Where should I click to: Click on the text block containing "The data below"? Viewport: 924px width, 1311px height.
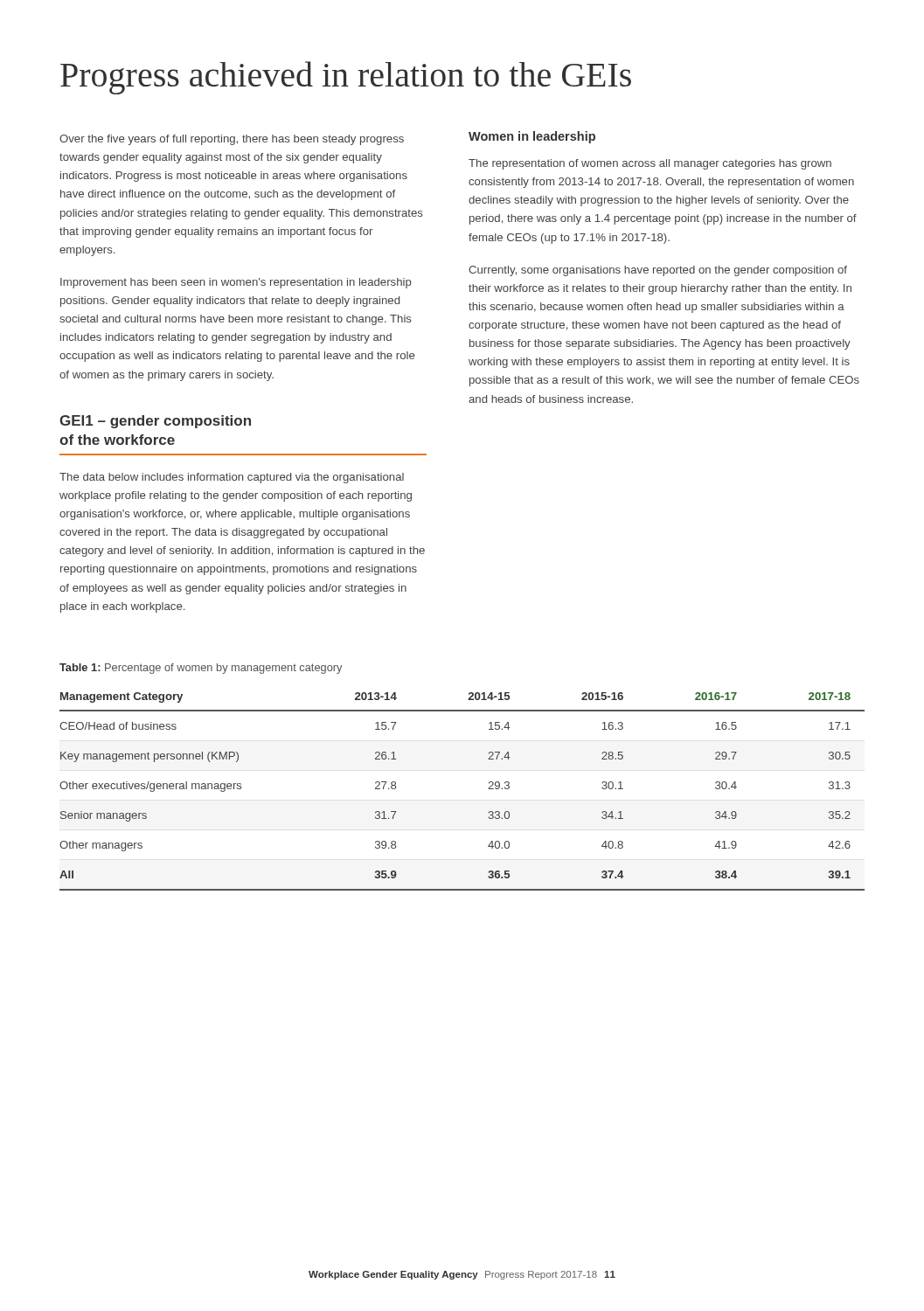tap(243, 541)
